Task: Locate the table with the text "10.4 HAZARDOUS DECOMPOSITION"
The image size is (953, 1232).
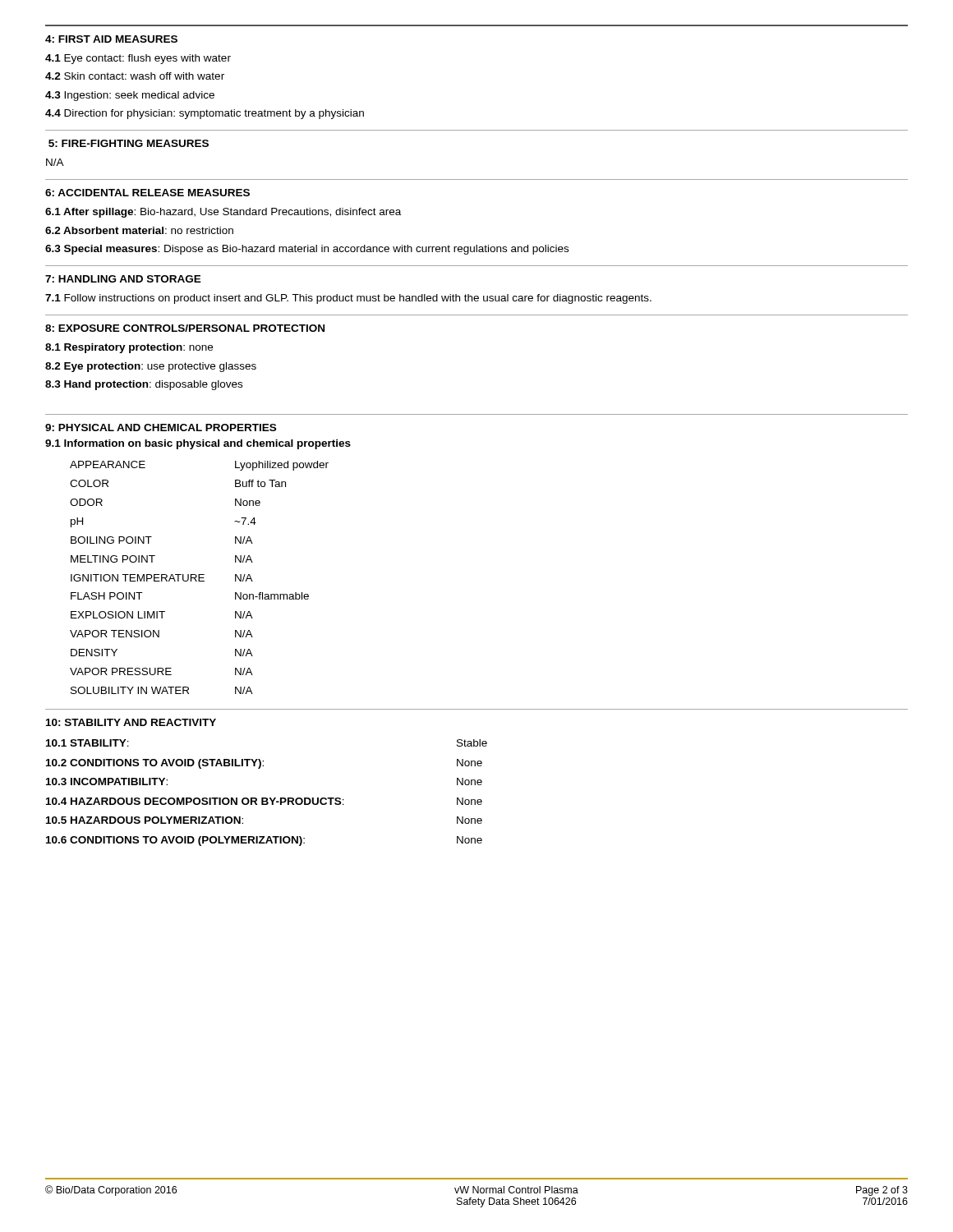Action: point(476,792)
